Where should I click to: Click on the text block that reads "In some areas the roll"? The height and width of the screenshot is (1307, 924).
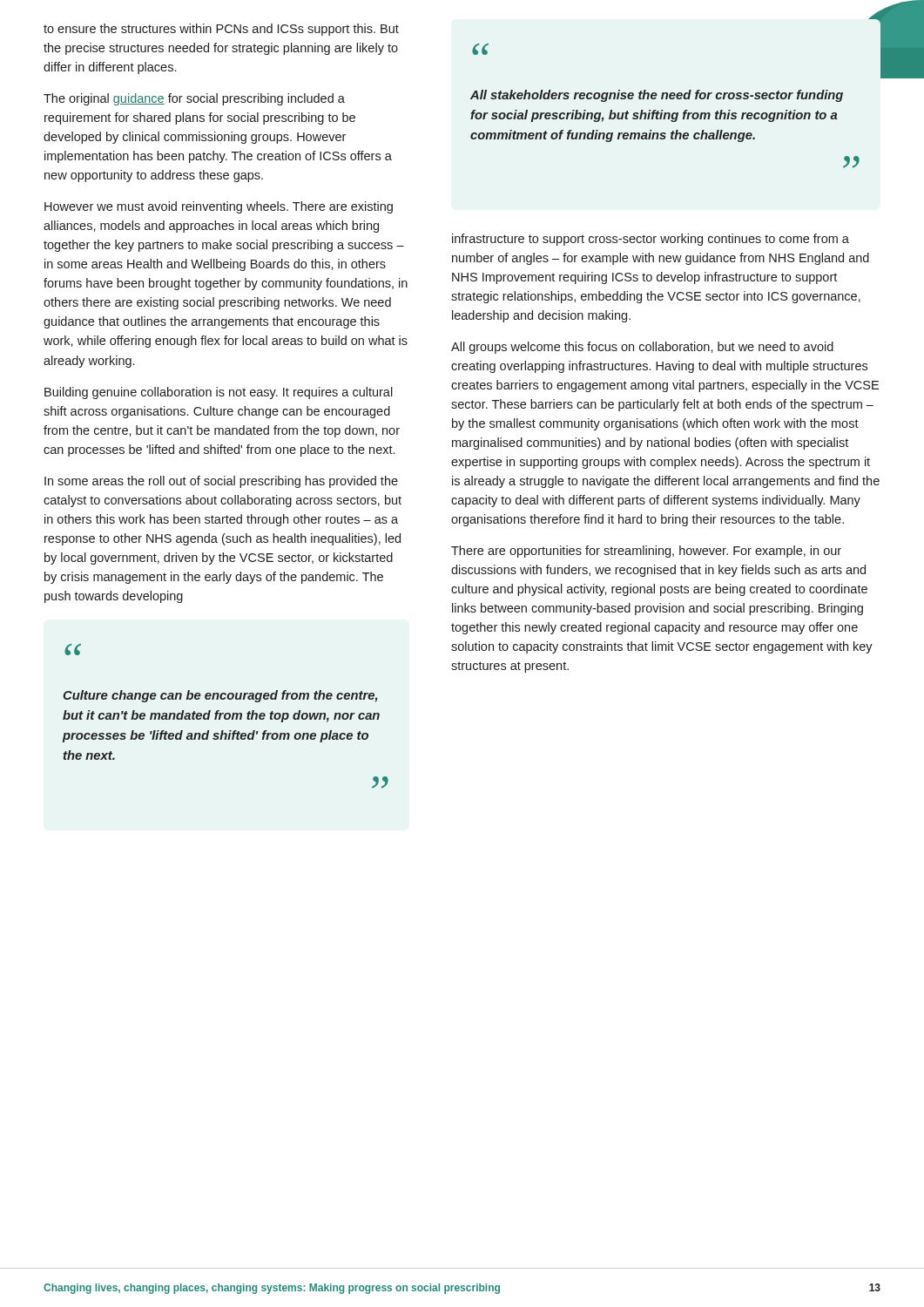[x=226, y=538]
